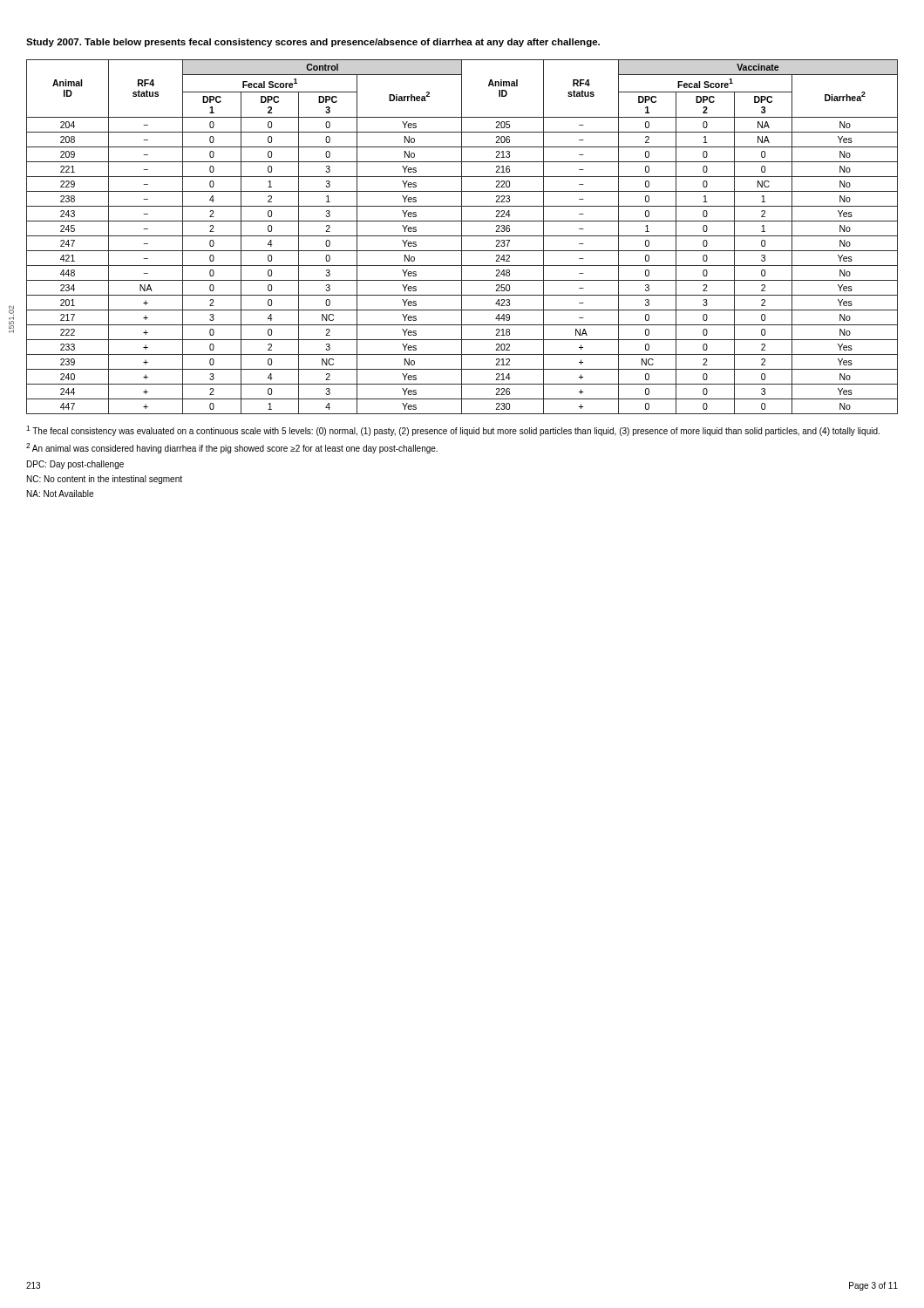This screenshot has width=924, height=1308.
Task: Select the text block starting "Study 2007. Table"
Action: point(313,42)
